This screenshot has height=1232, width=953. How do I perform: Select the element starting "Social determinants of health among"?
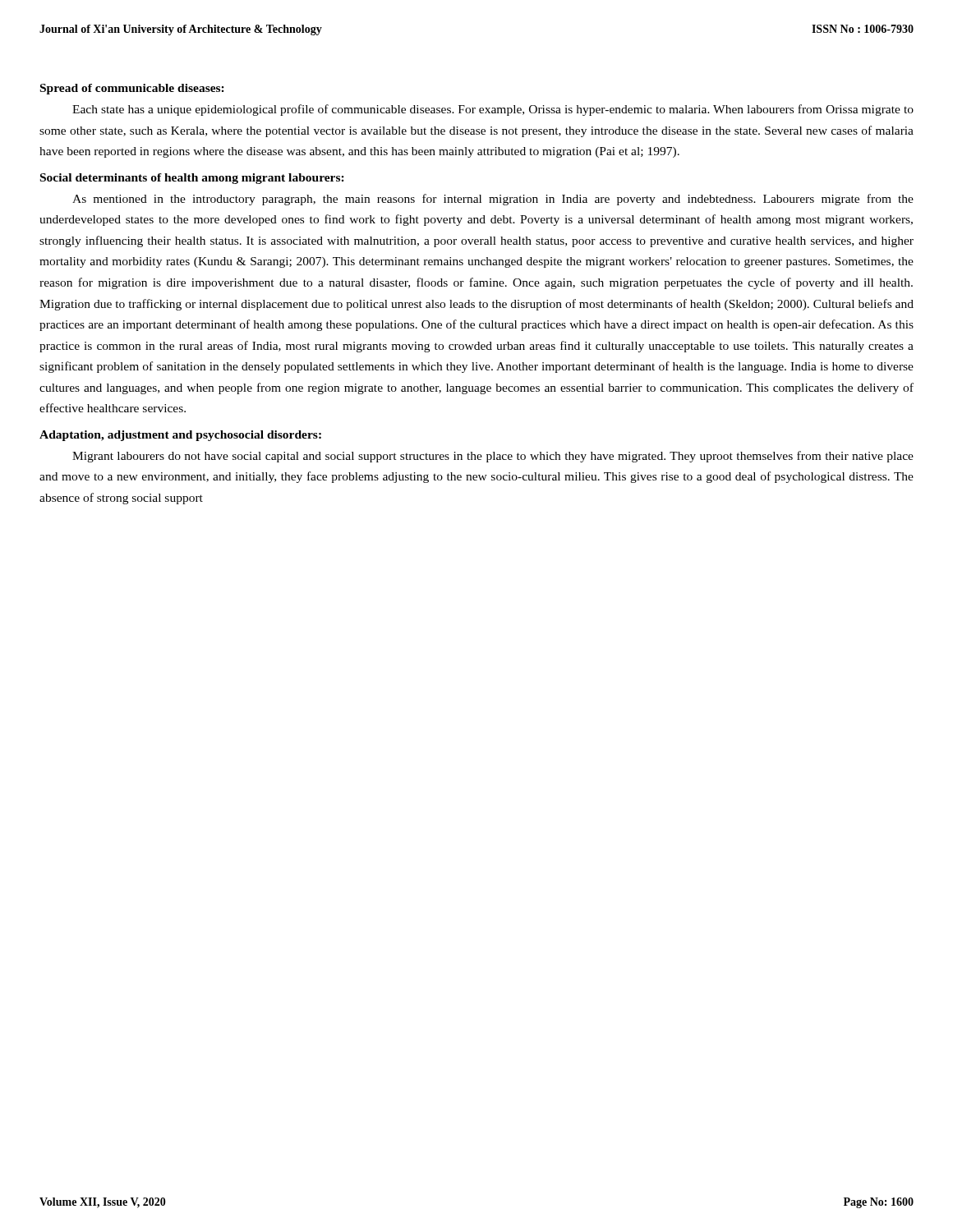tap(192, 177)
